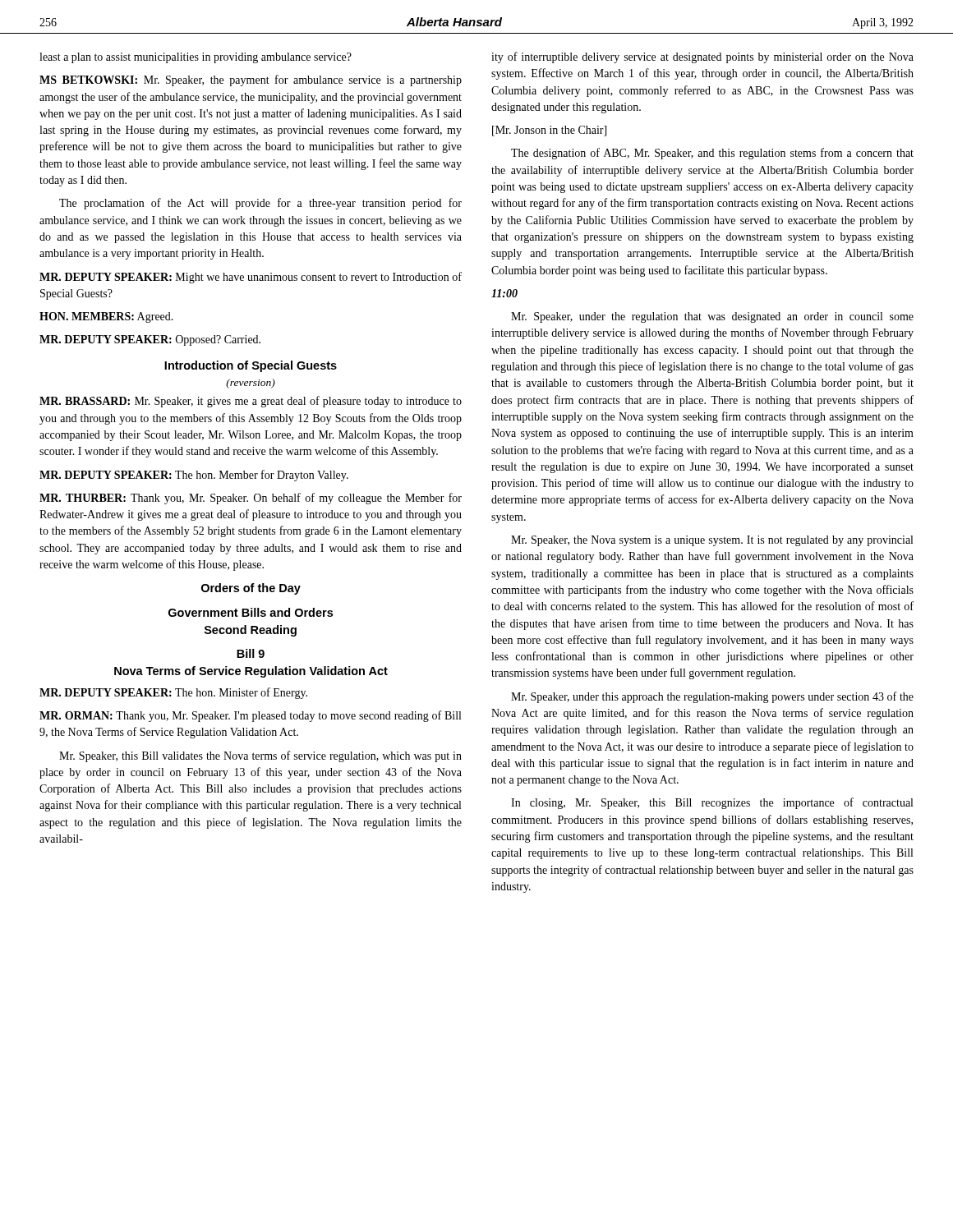This screenshot has width=953, height=1232.
Task: Click on the text block that reads "MR. BRASSARD: Mr. Speaker, it gives me a"
Action: click(x=251, y=427)
